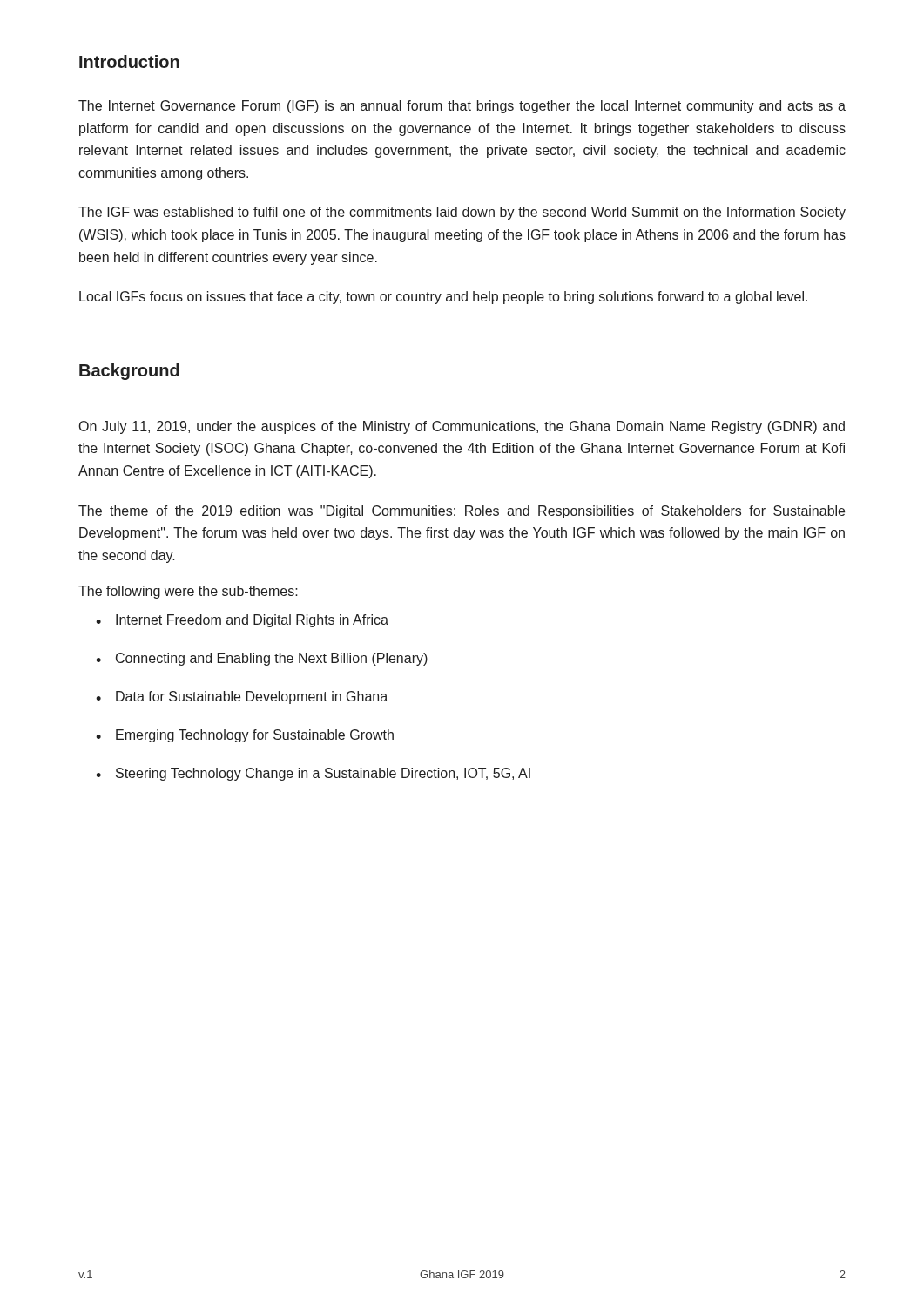Navigate to the text starting "On July 11, 2019, under the"
924x1307 pixels.
[462, 449]
